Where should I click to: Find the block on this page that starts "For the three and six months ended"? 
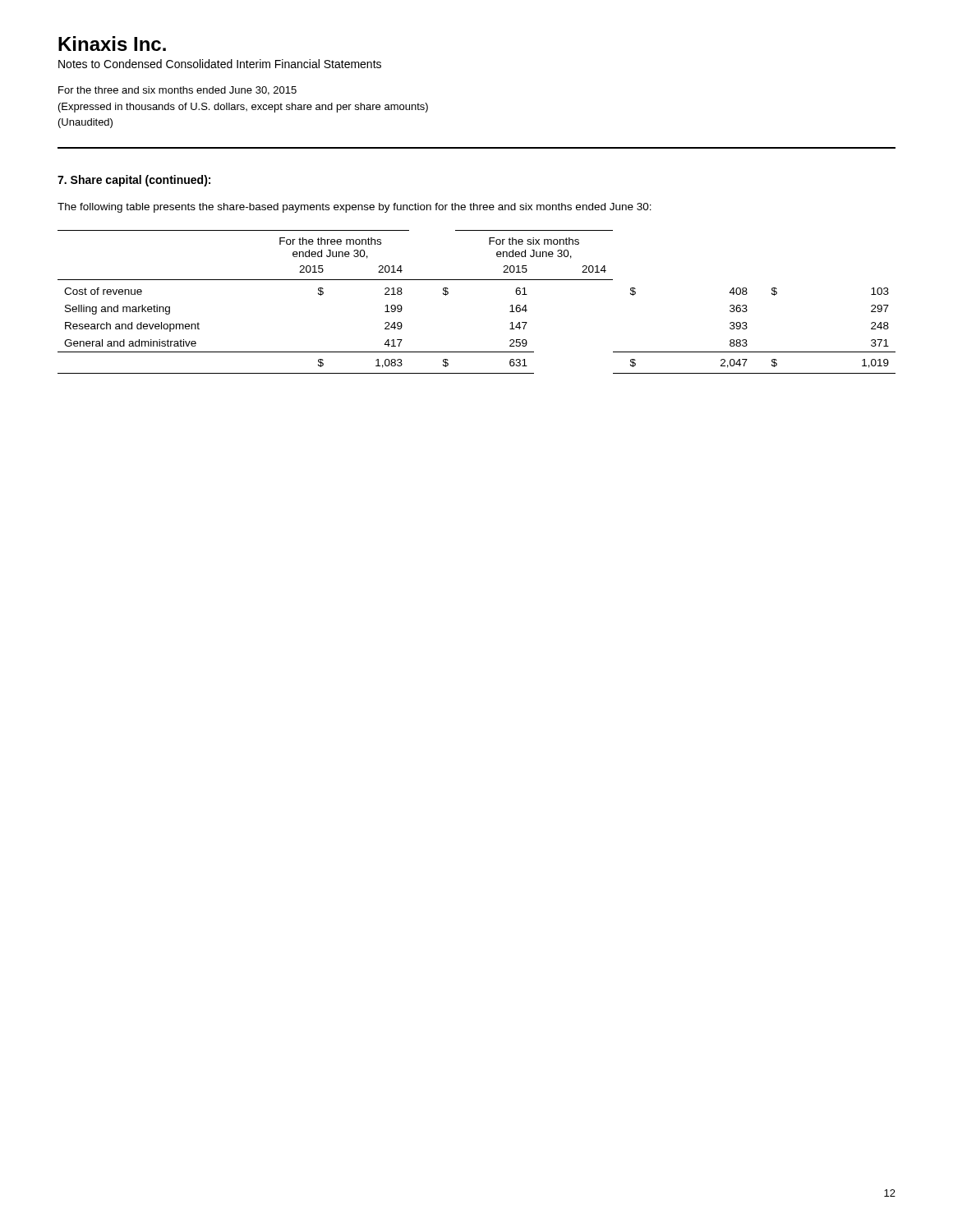[x=243, y=106]
